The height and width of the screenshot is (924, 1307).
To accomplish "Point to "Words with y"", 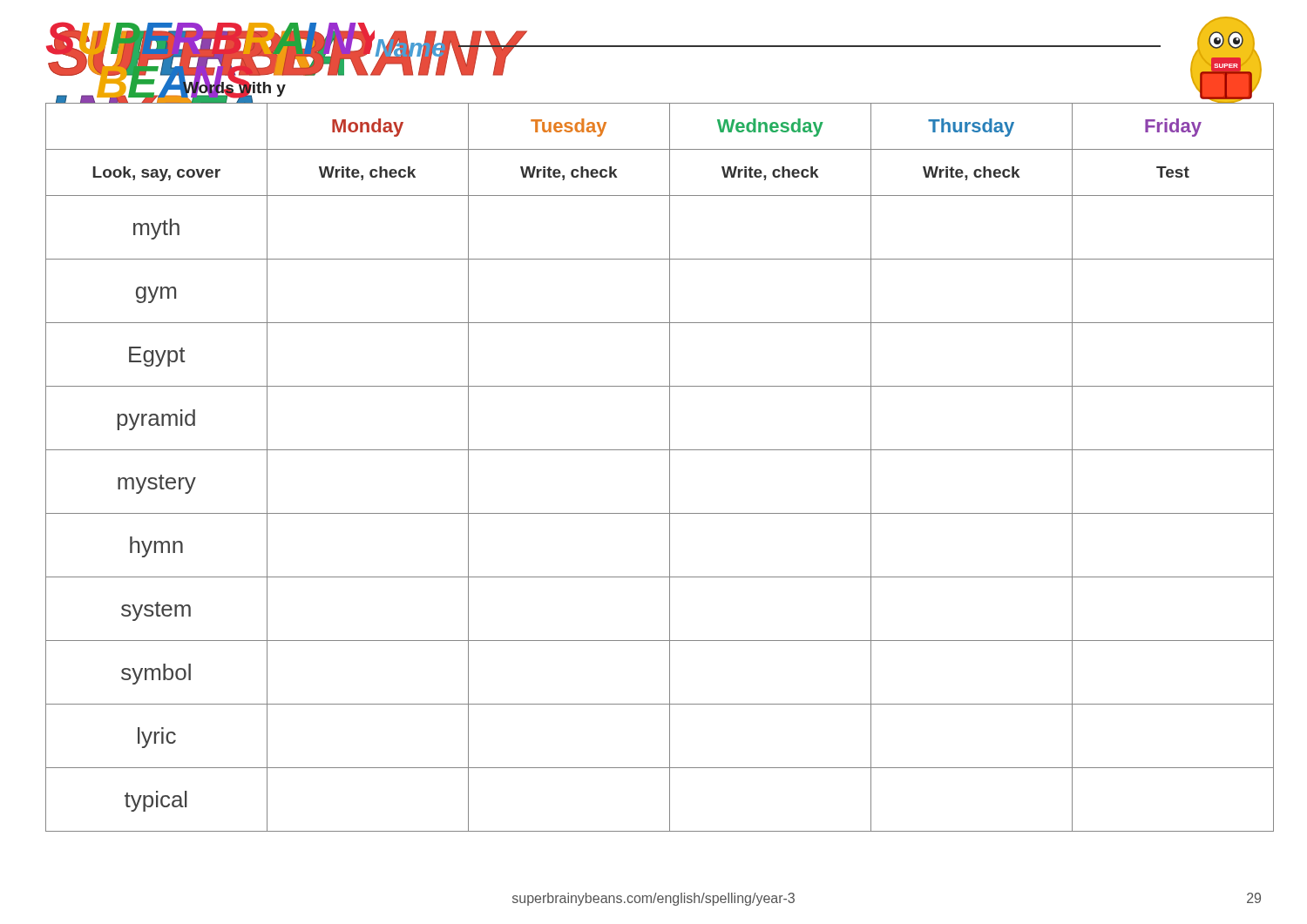I will [x=234, y=88].
